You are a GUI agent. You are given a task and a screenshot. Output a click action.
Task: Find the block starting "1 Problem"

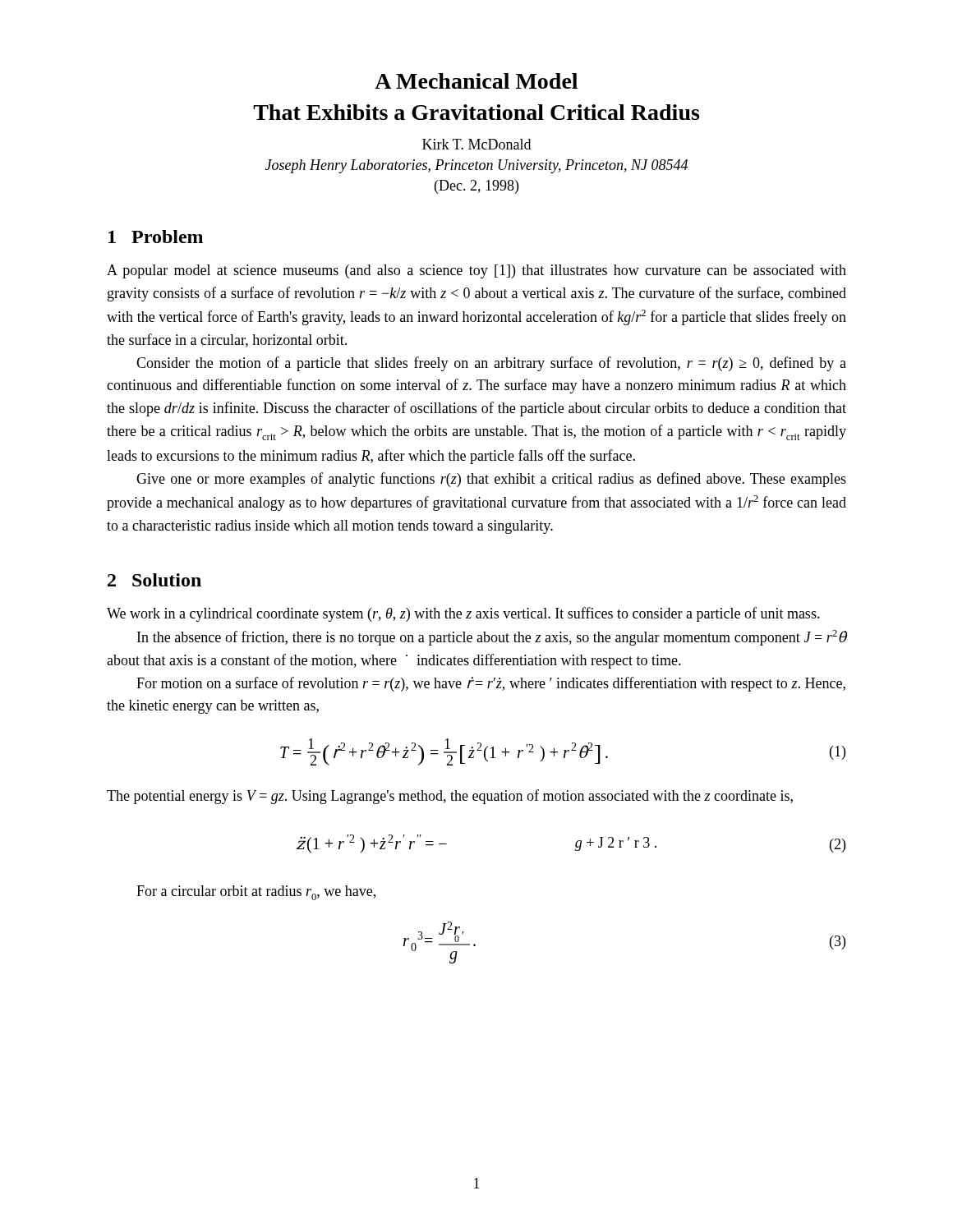[155, 236]
